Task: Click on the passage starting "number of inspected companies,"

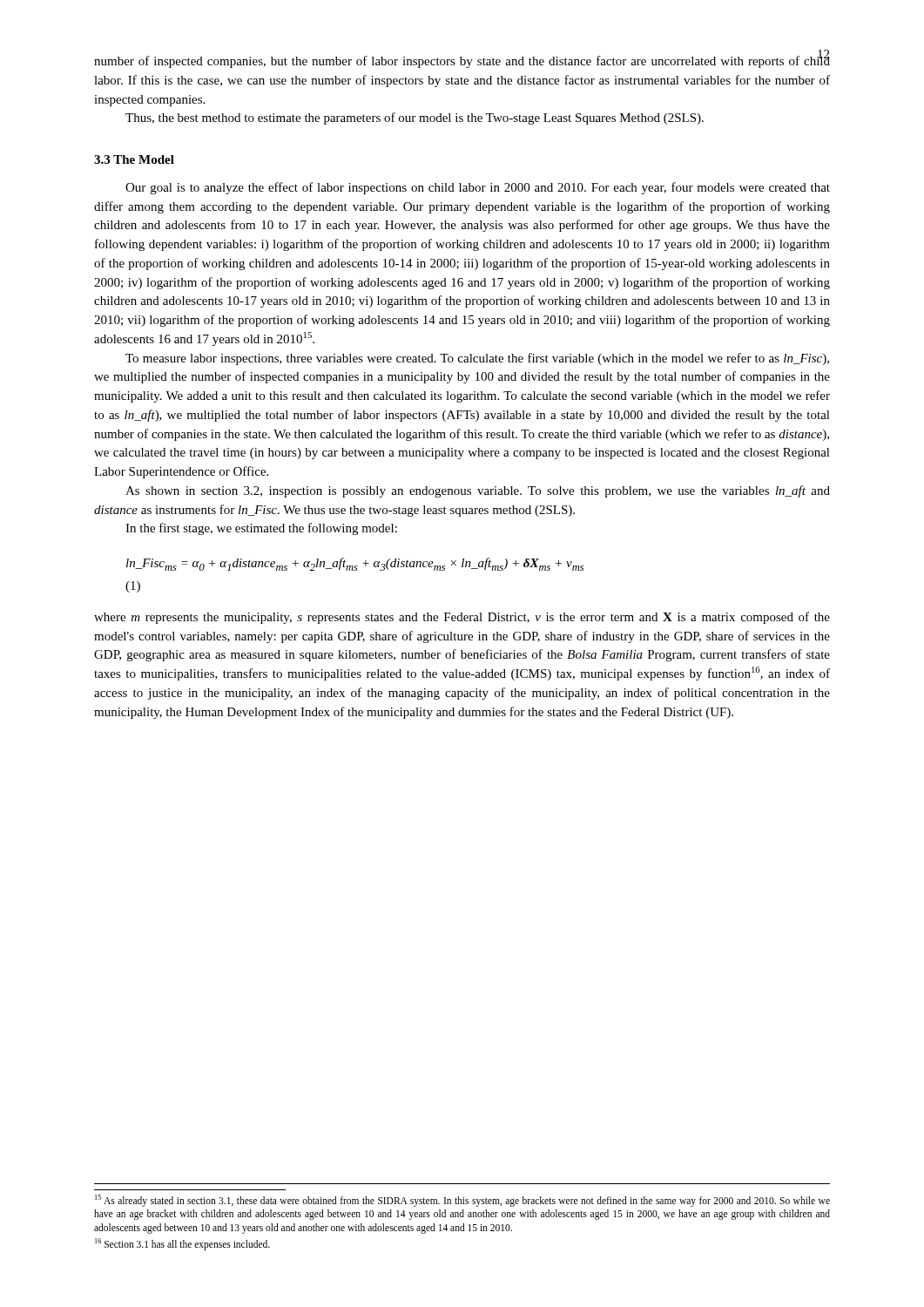Action: pos(462,90)
